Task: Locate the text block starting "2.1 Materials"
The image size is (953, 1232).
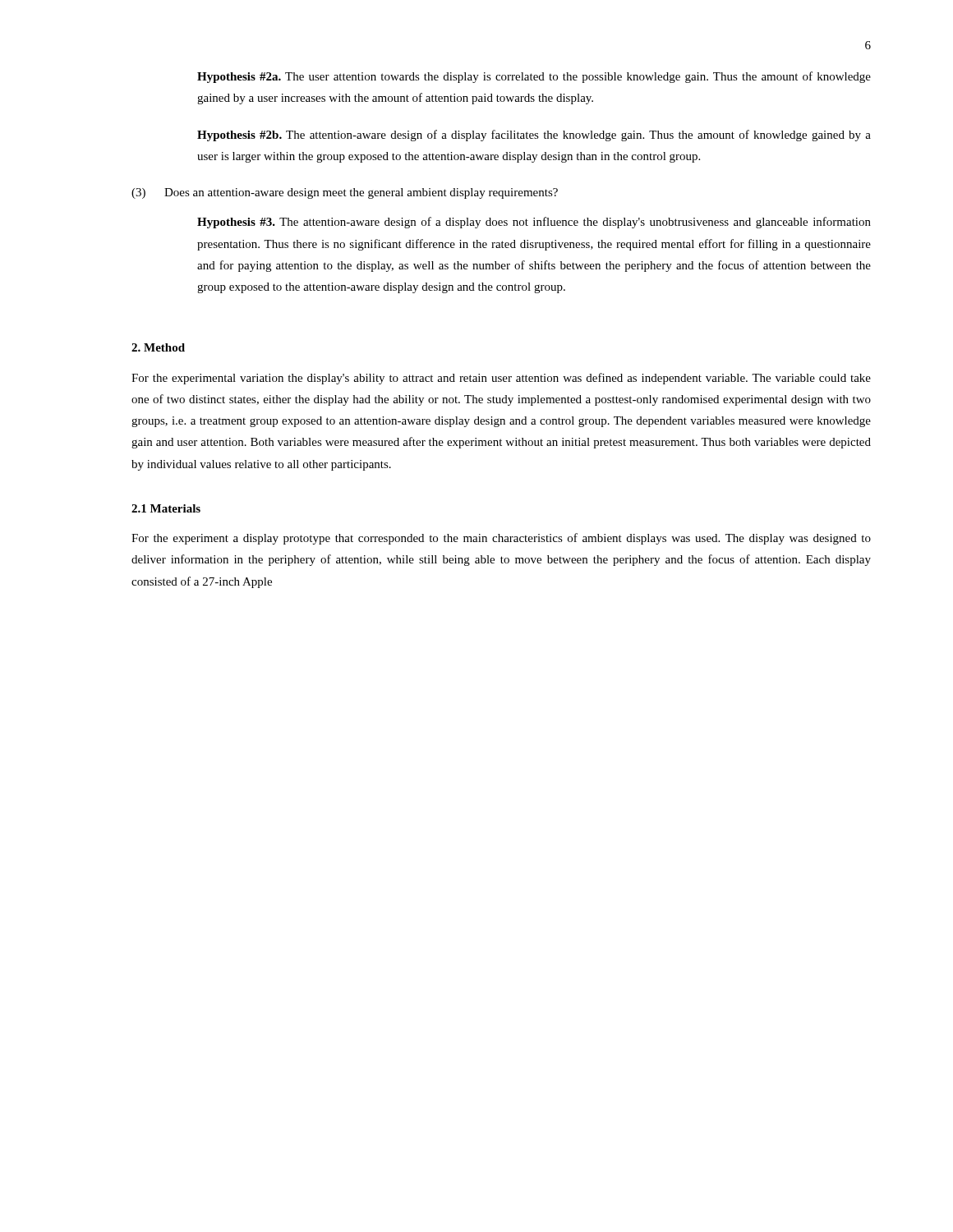Action: [166, 508]
